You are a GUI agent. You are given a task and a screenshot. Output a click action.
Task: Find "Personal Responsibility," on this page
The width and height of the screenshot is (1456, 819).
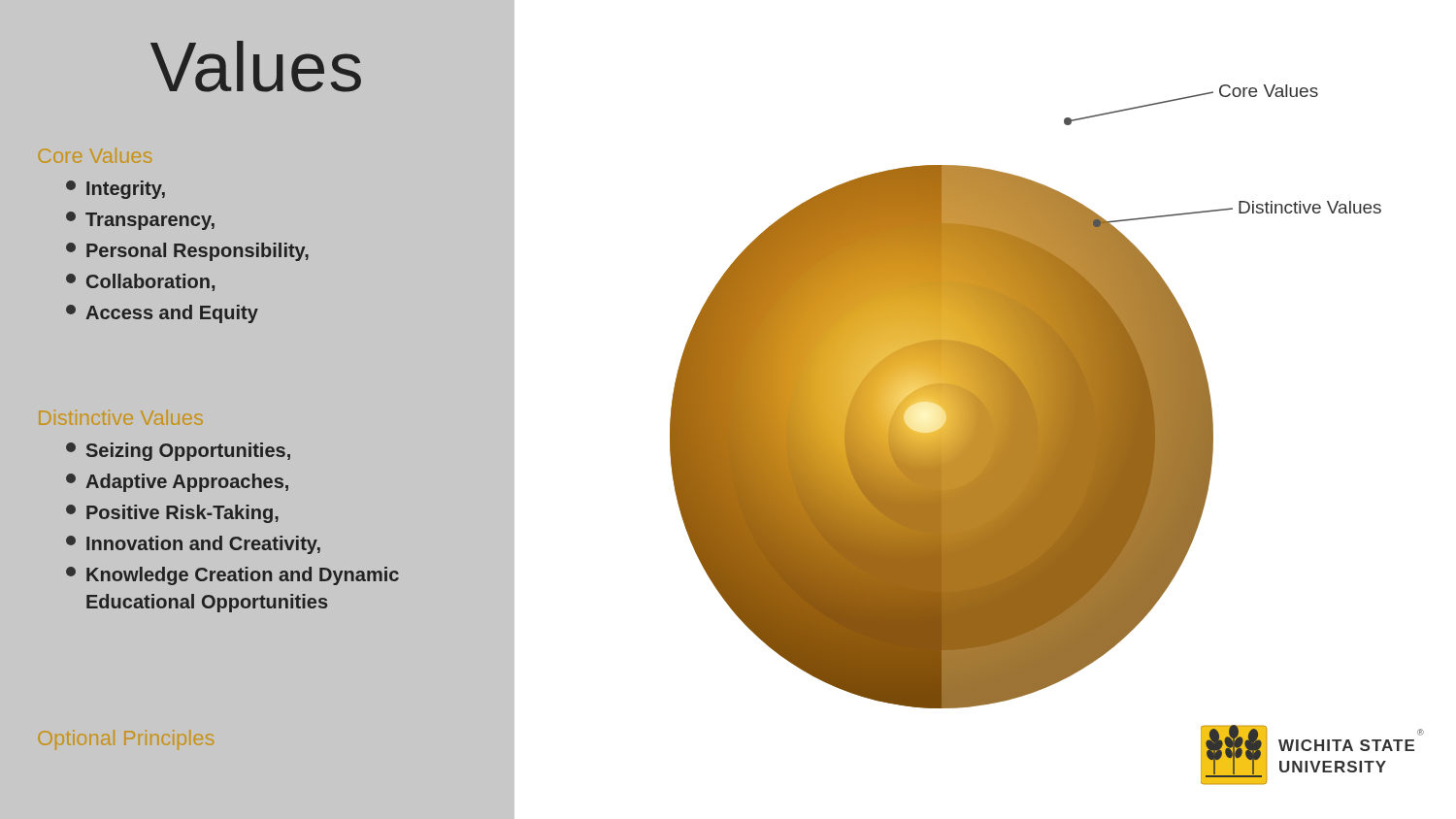pyautogui.click(x=188, y=250)
